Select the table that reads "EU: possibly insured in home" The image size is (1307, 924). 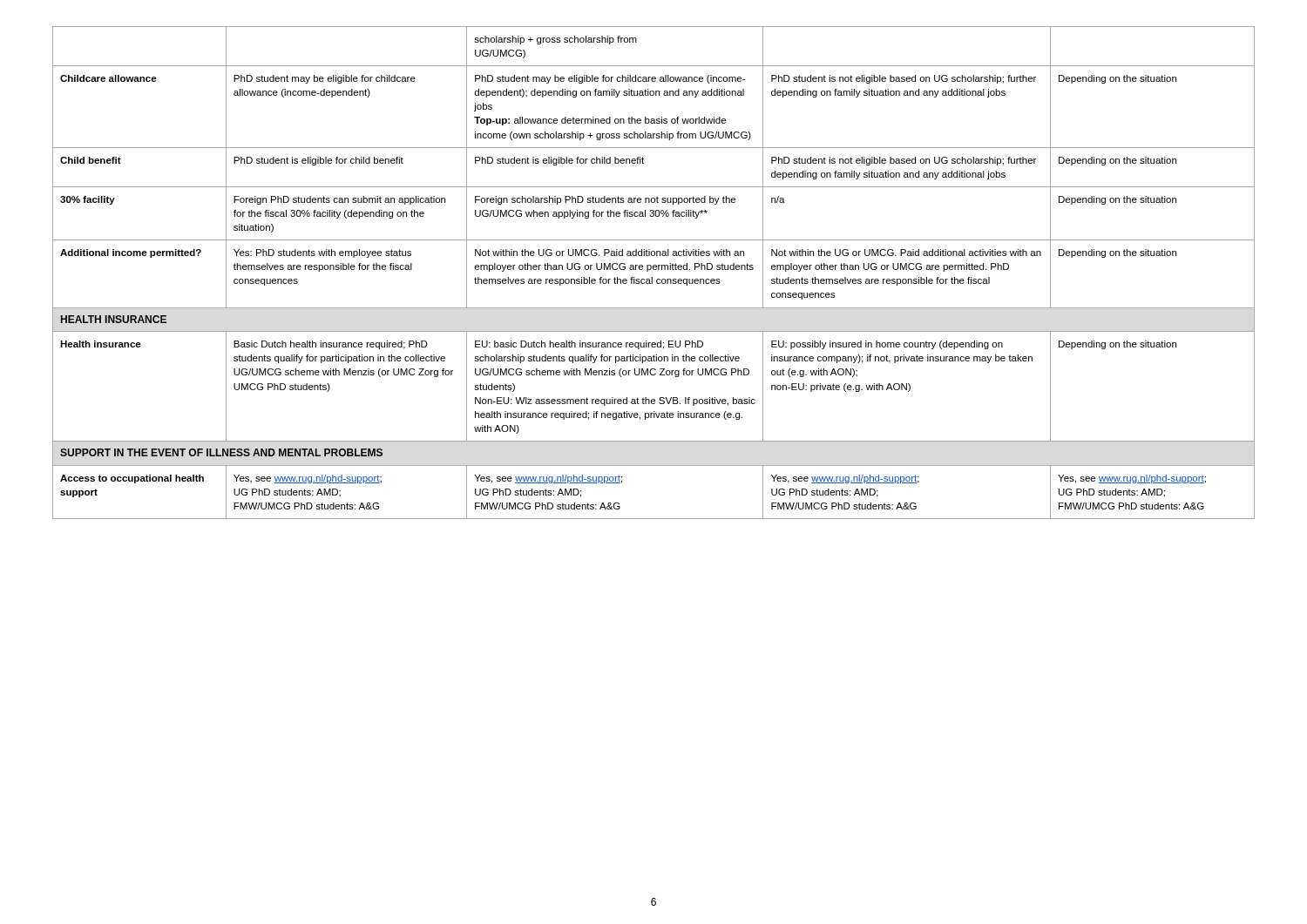click(x=654, y=273)
